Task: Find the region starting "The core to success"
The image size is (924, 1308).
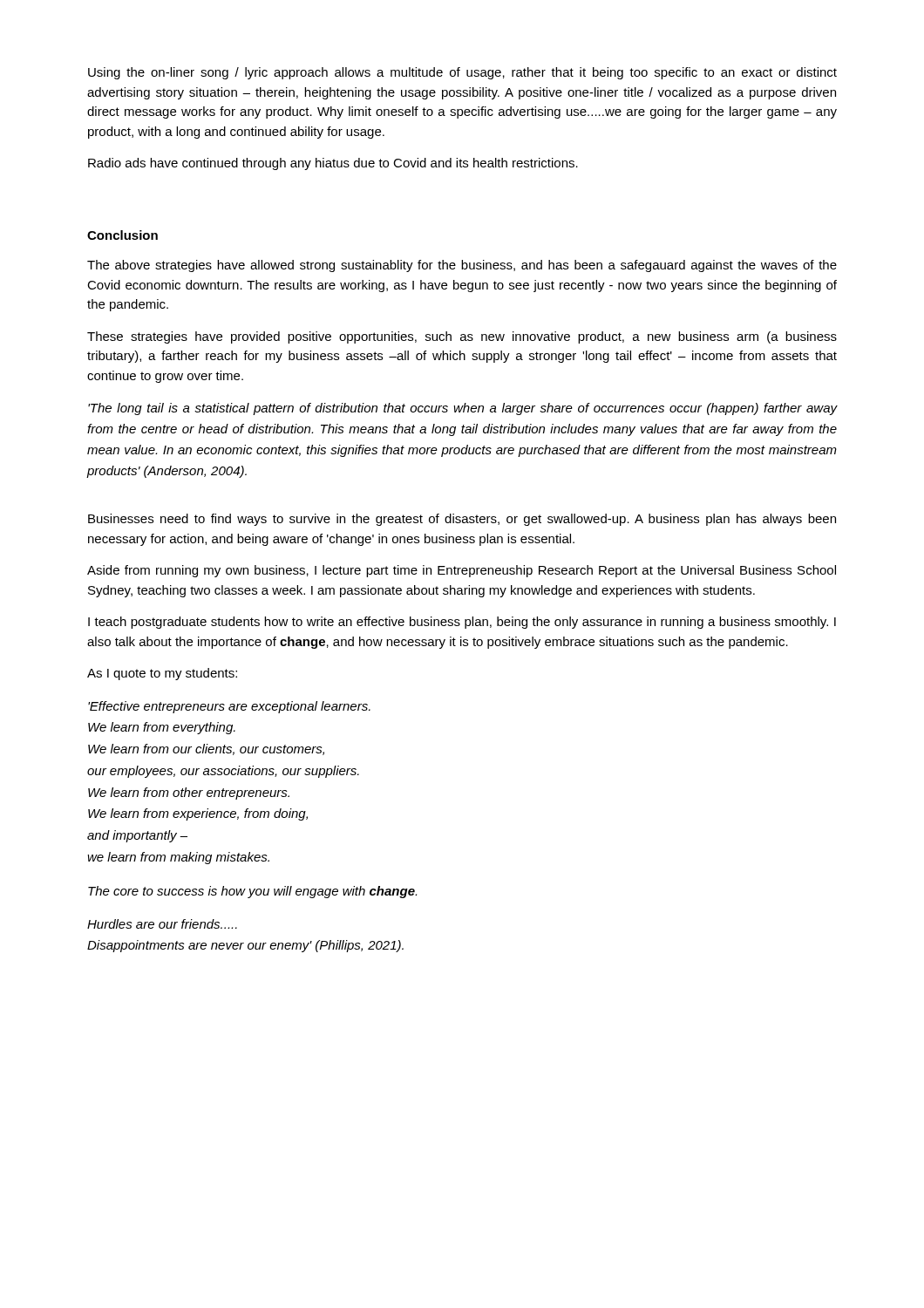Action: 252,892
